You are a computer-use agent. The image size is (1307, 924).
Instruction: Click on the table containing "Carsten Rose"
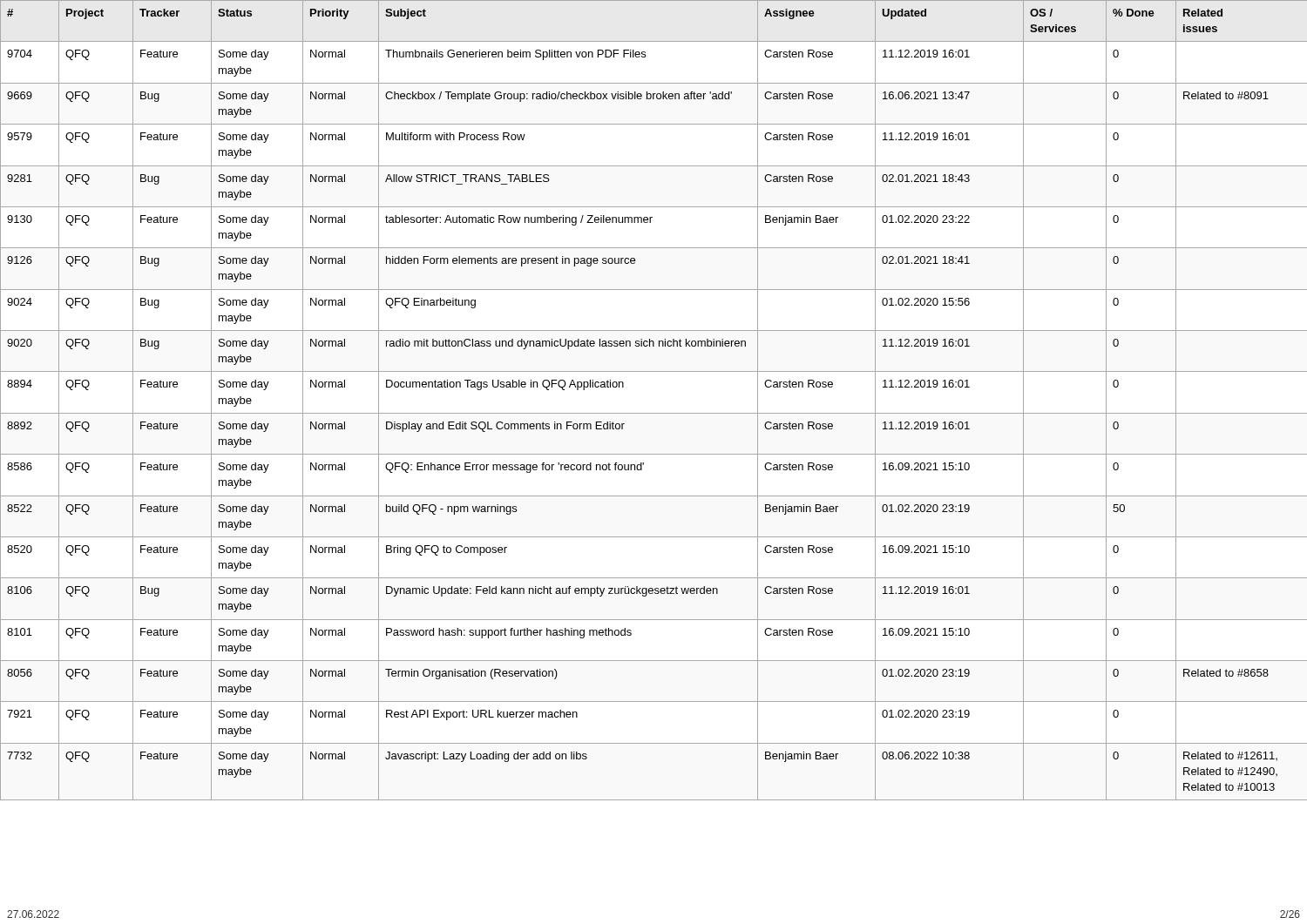[x=654, y=400]
